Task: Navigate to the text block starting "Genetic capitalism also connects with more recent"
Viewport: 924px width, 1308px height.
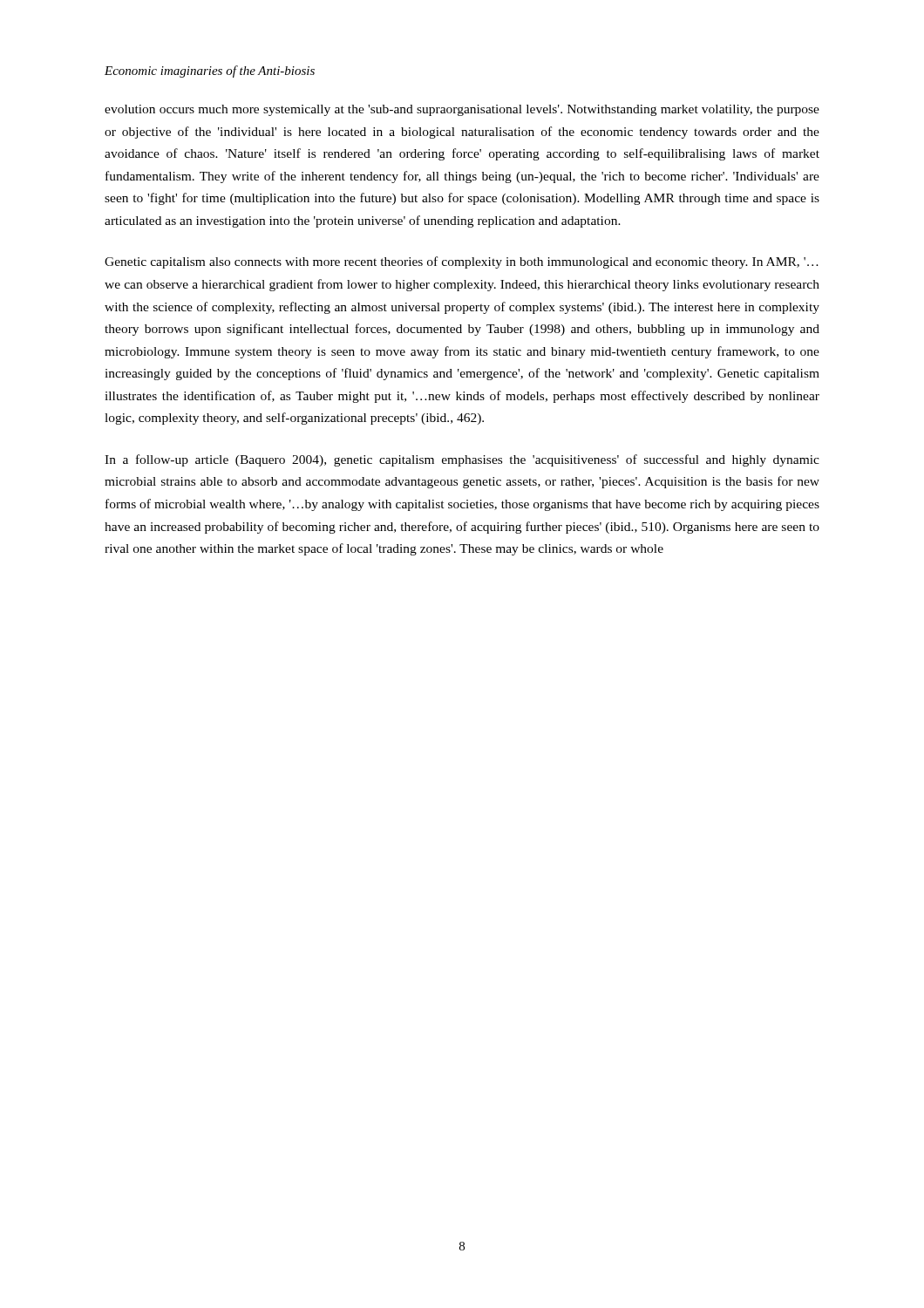Action: 462,339
